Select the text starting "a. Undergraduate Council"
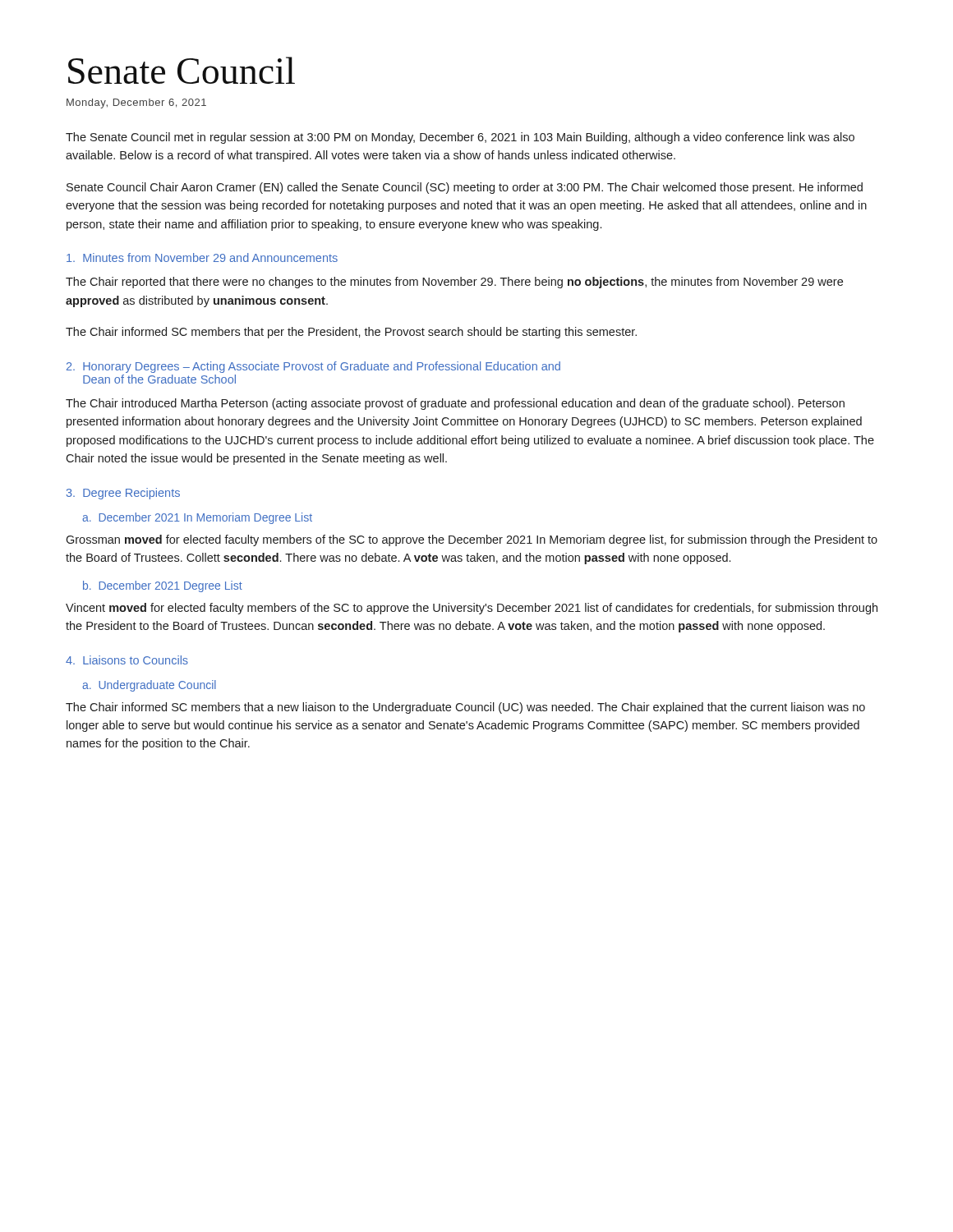This screenshot has height=1232, width=953. [149, 686]
